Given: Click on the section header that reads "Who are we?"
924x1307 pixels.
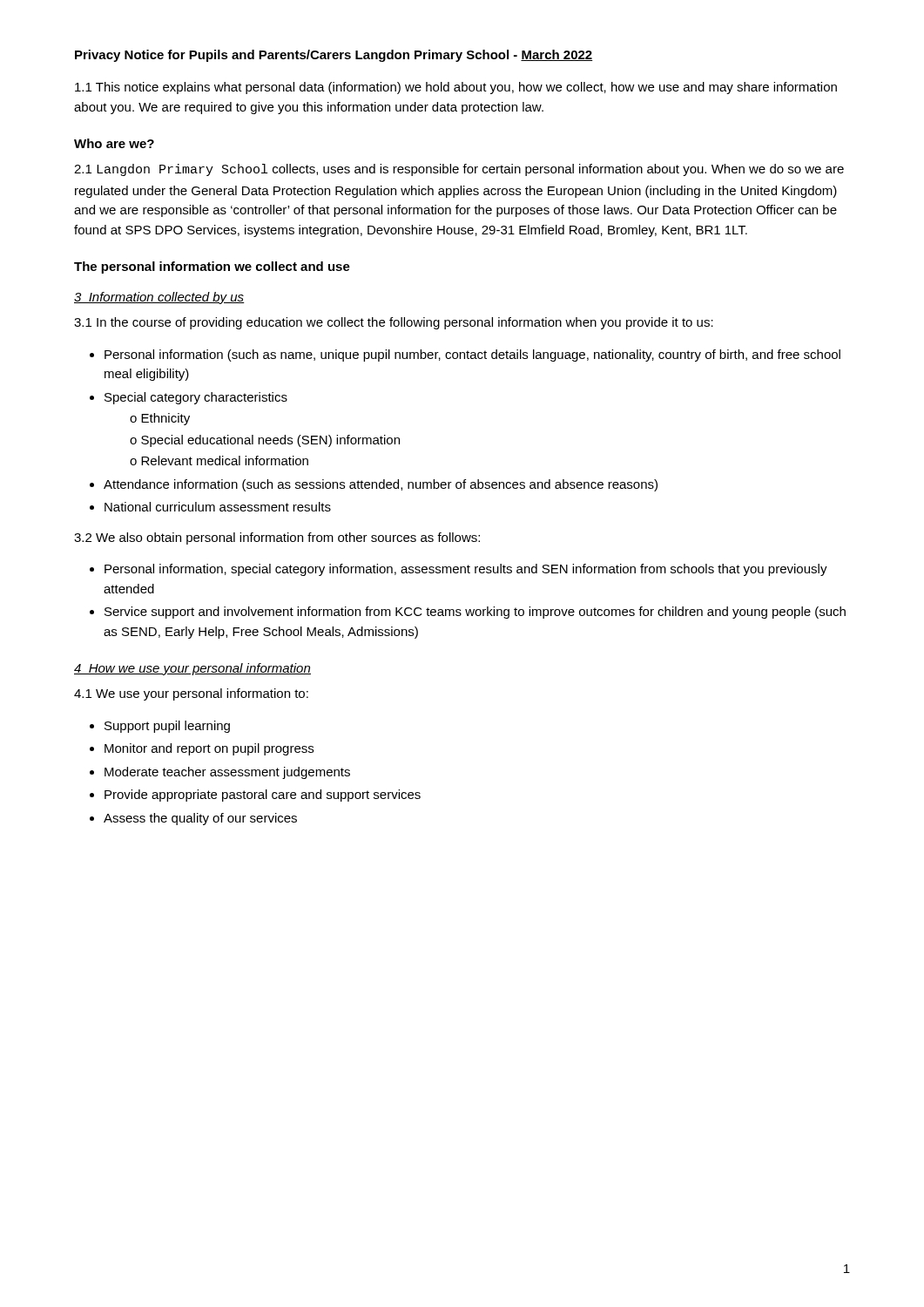Looking at the screenshot, I should [114, 143].
